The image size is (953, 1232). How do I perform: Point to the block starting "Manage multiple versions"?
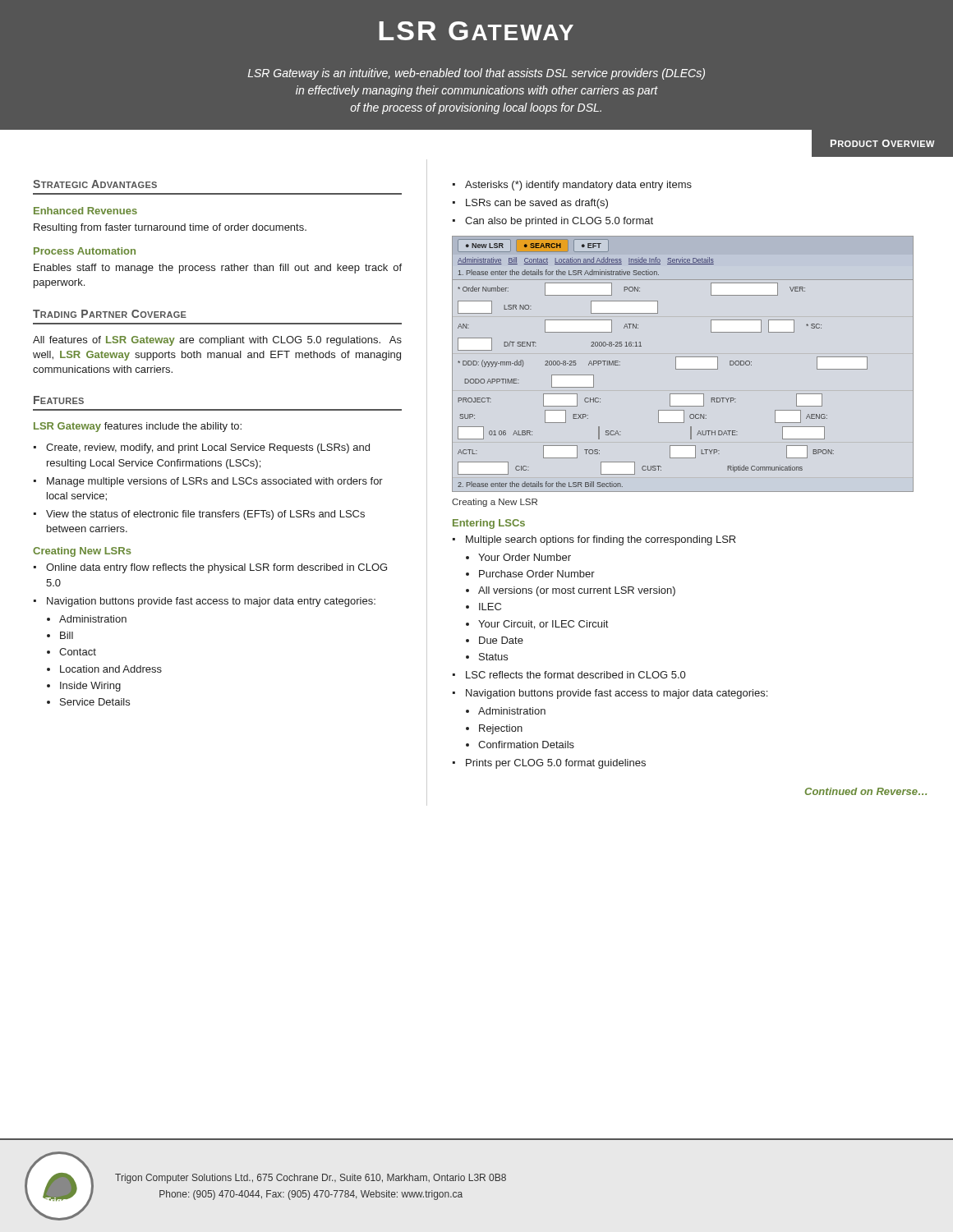tap(214, 488)
